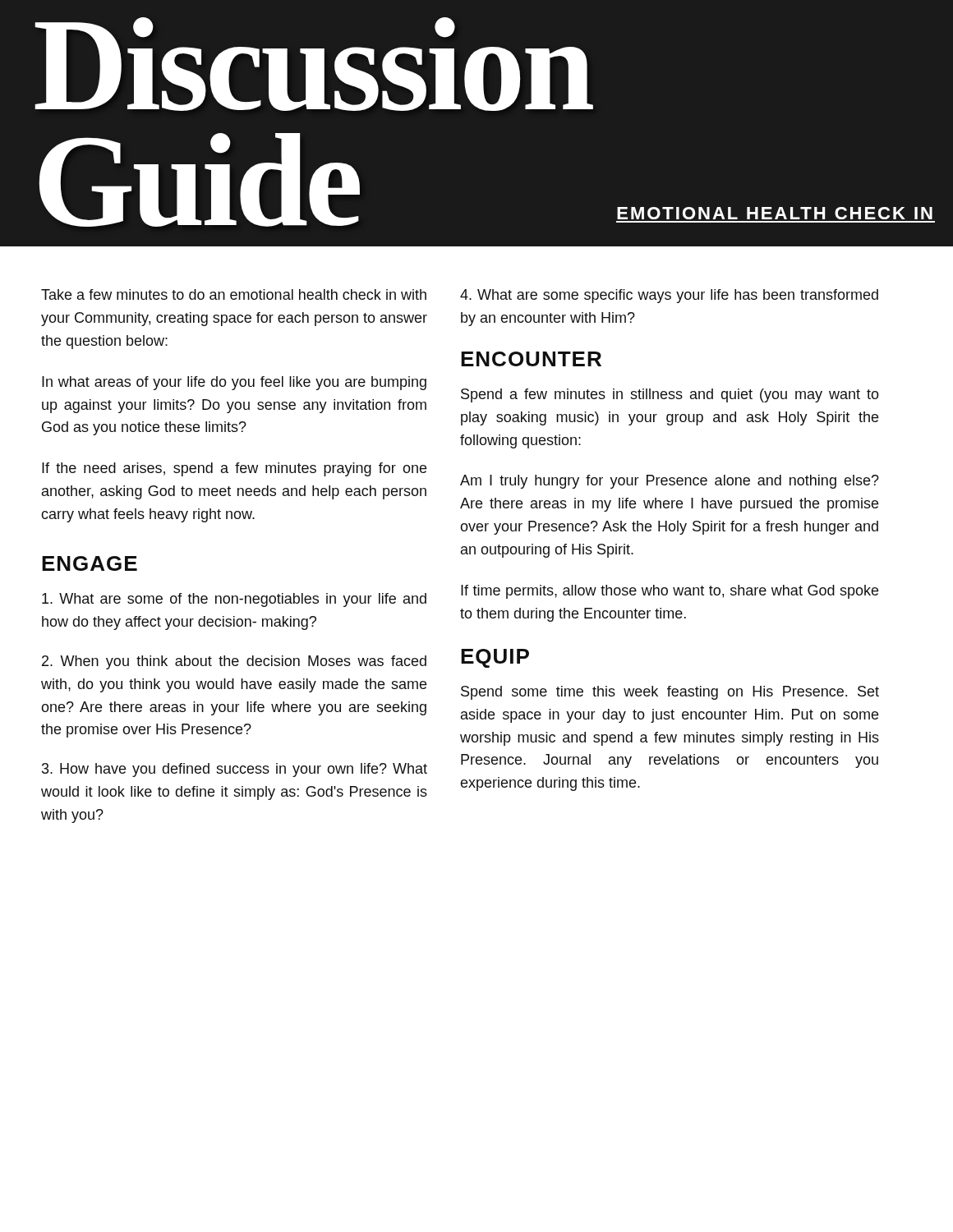Screen dimensions: 1232x953
Task: Select the block starting "Take a few minutes"
Action: [234, 318]
